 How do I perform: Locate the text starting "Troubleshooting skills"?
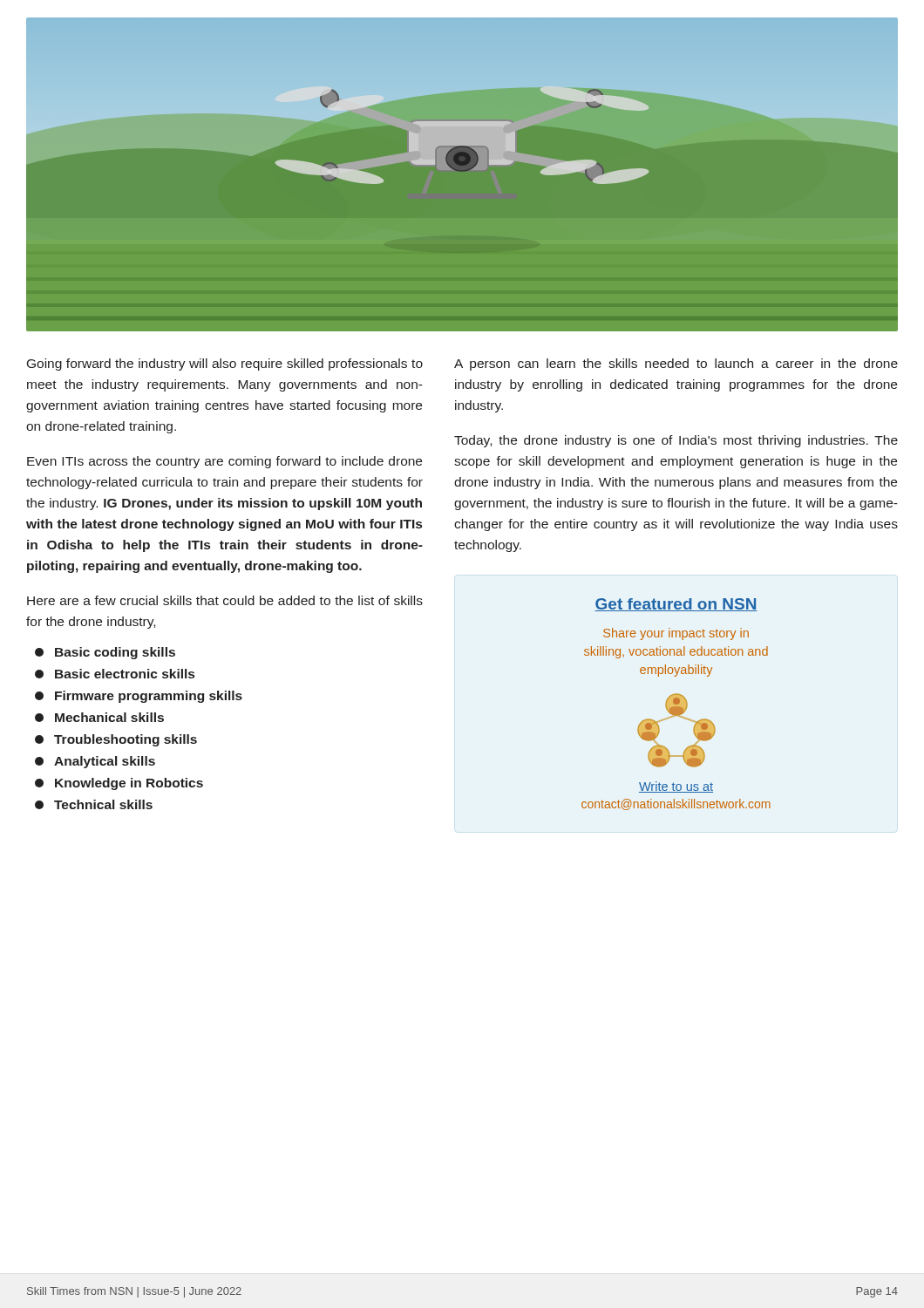116,740
